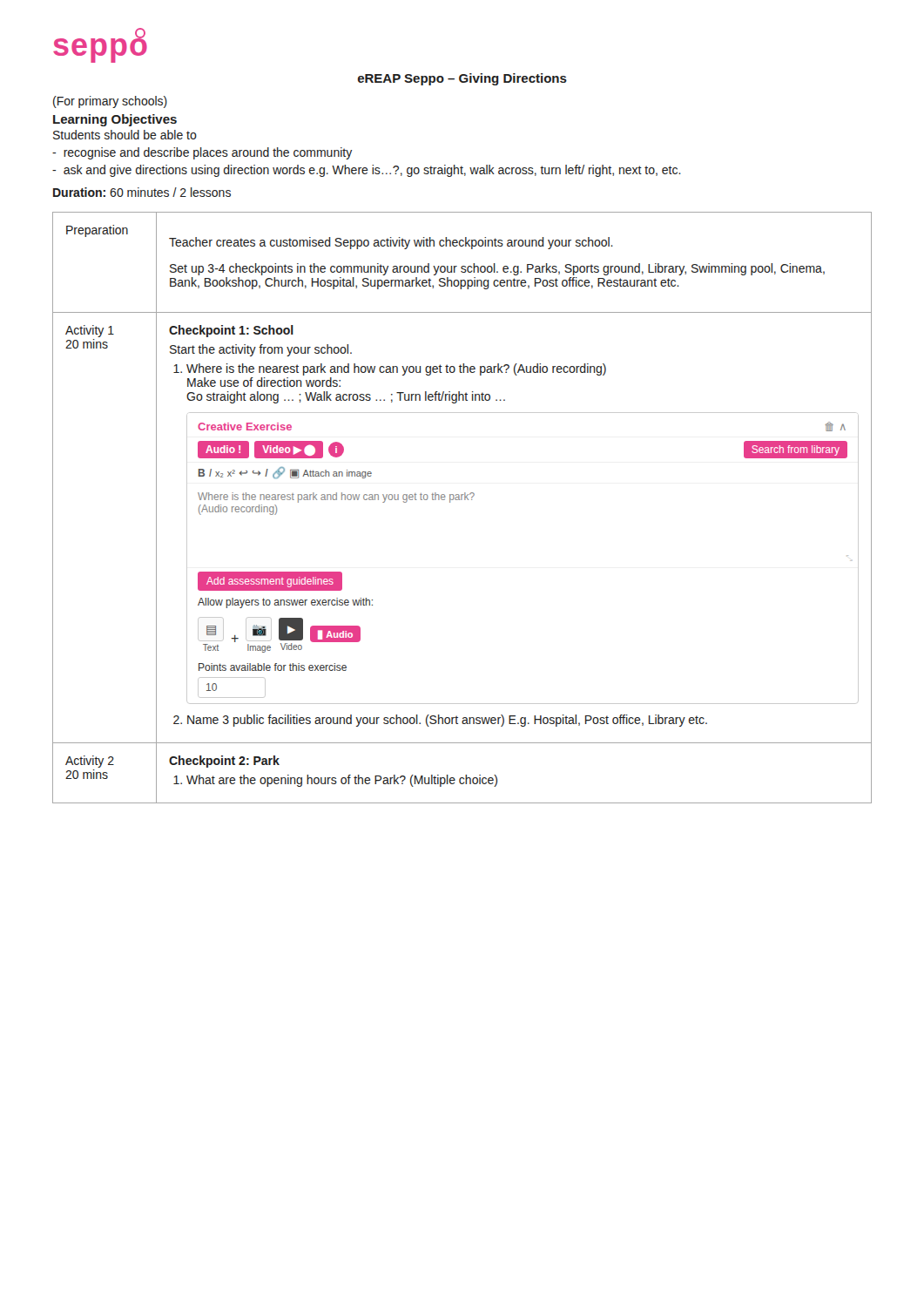924x1307 pixels.
Task: Locate the passage starting "Learning Objectives"
Action: click(x=115, y=119)
